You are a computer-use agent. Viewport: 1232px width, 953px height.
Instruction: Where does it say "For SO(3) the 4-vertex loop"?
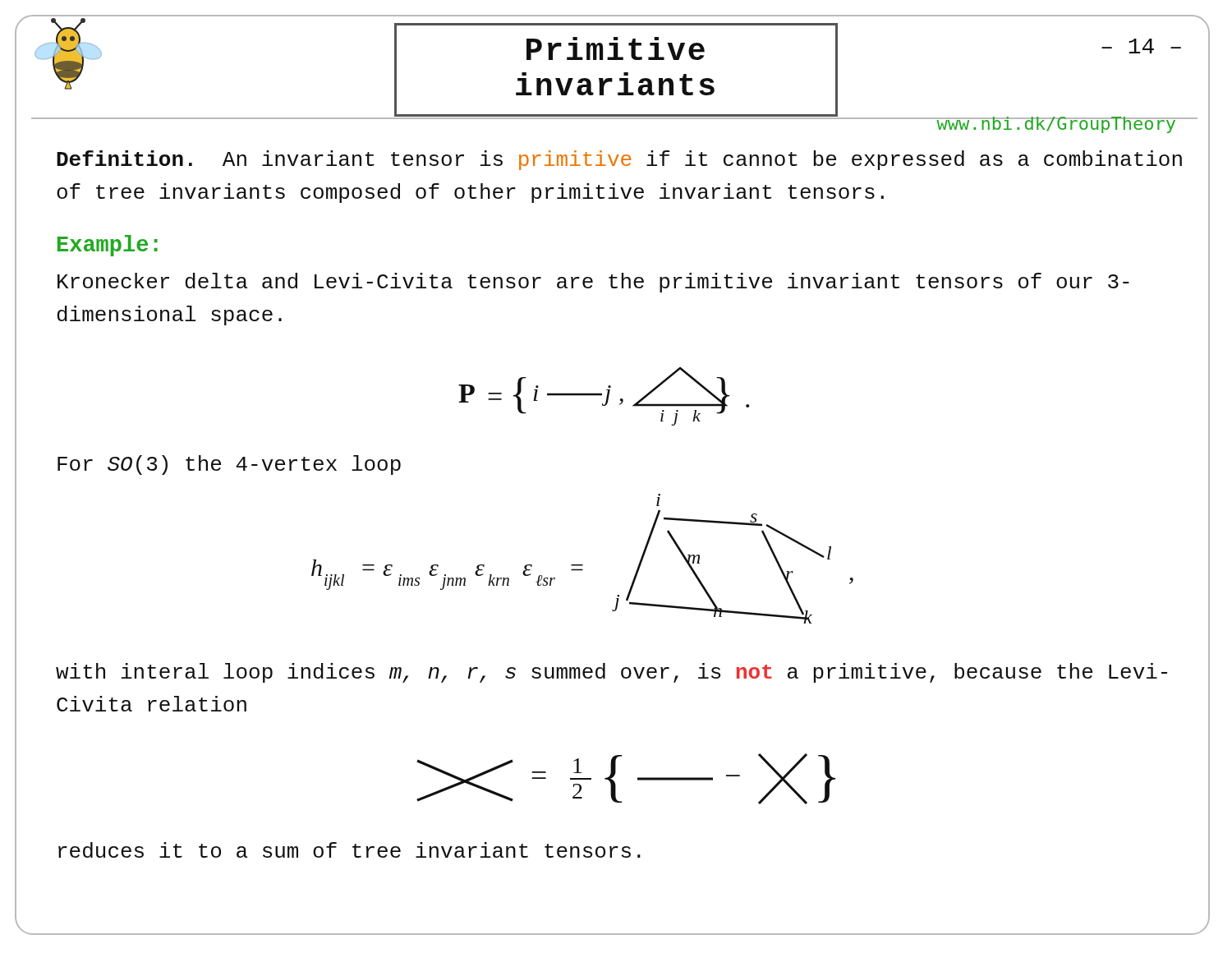point(229,465)
